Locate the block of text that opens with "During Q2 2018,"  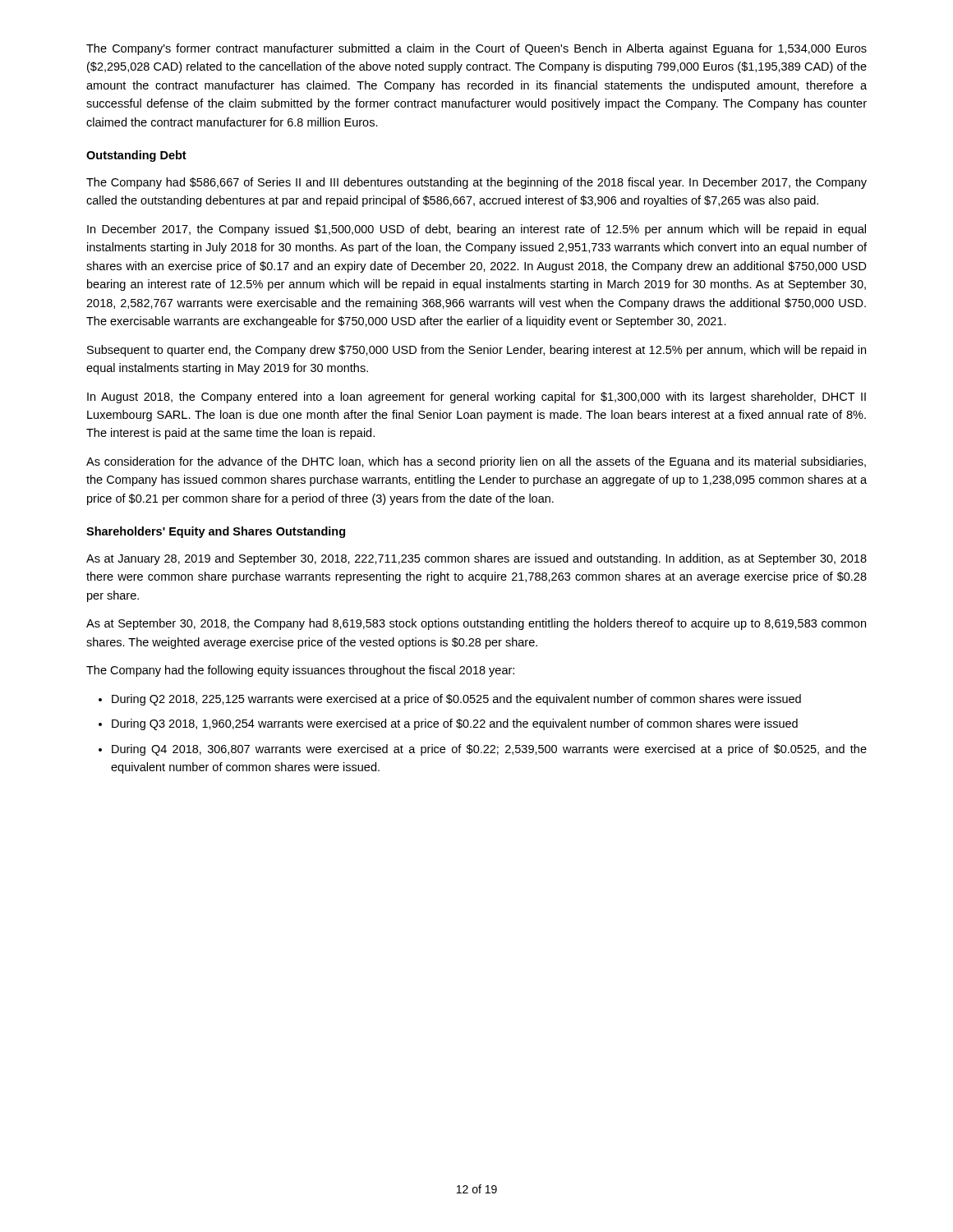(x=489, y=699)
